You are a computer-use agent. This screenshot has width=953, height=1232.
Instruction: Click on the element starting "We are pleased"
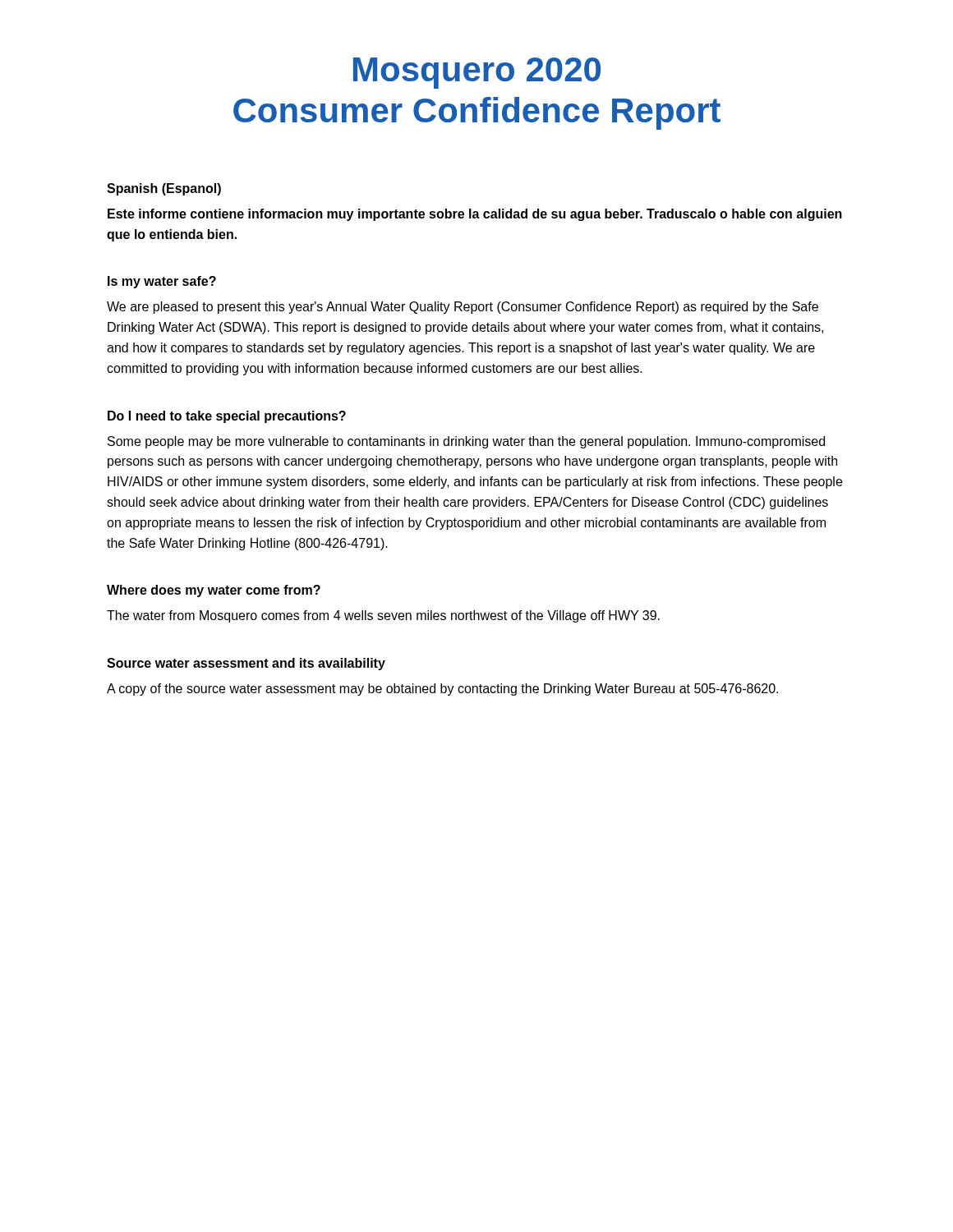pos(466,338)
